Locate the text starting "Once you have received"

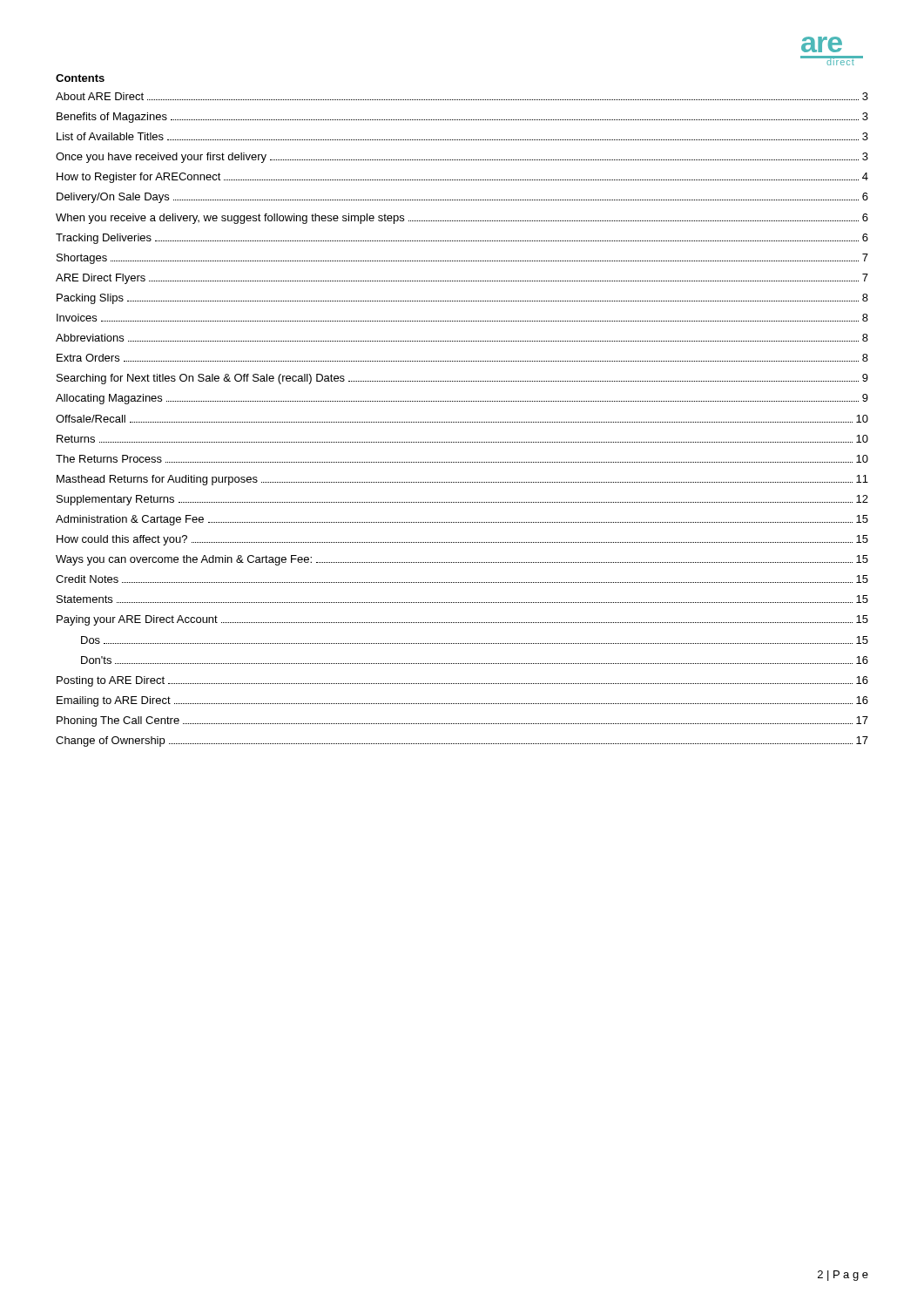pos(462,157)
